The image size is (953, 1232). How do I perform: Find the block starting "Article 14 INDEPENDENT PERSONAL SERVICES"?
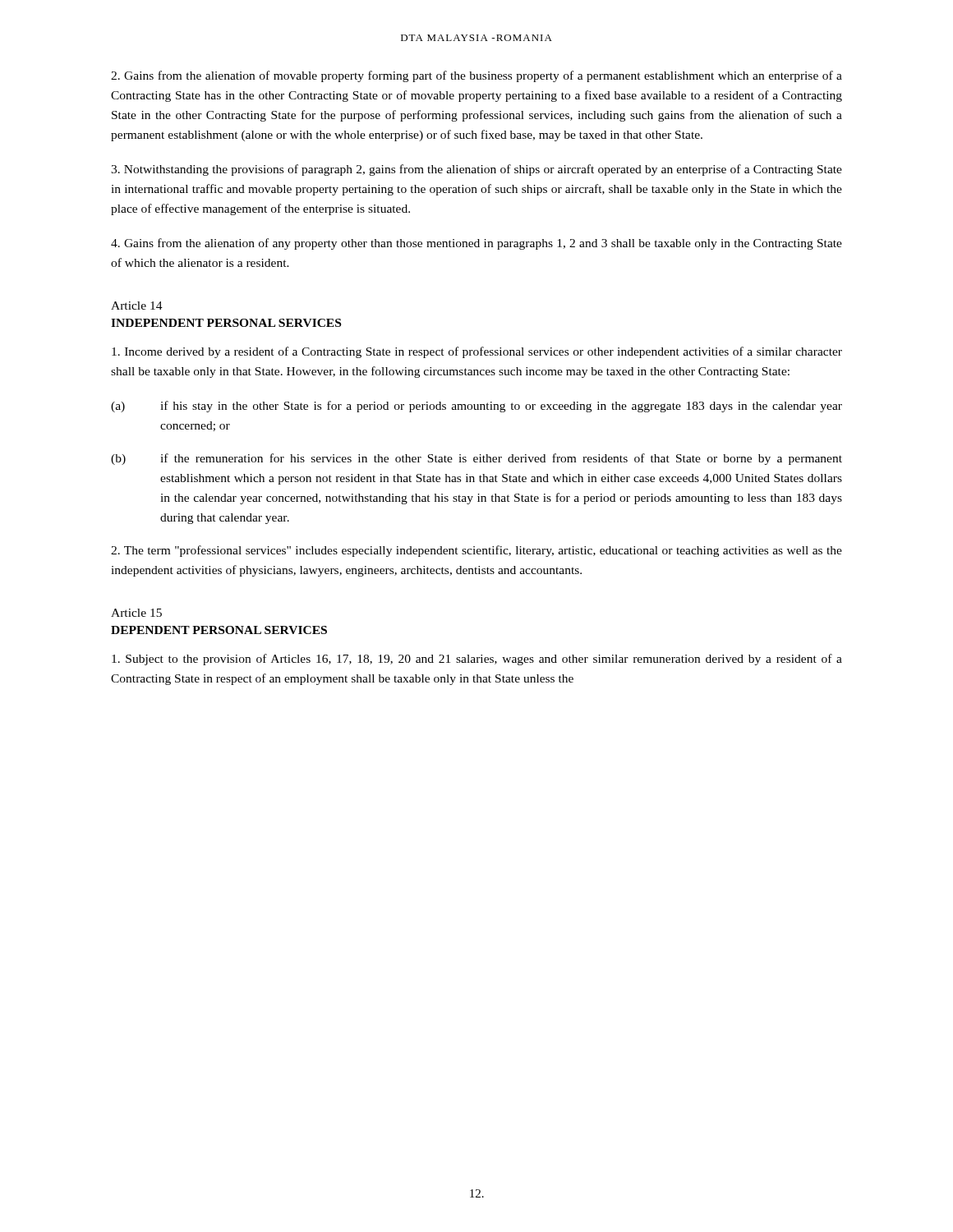pos(137,306)
